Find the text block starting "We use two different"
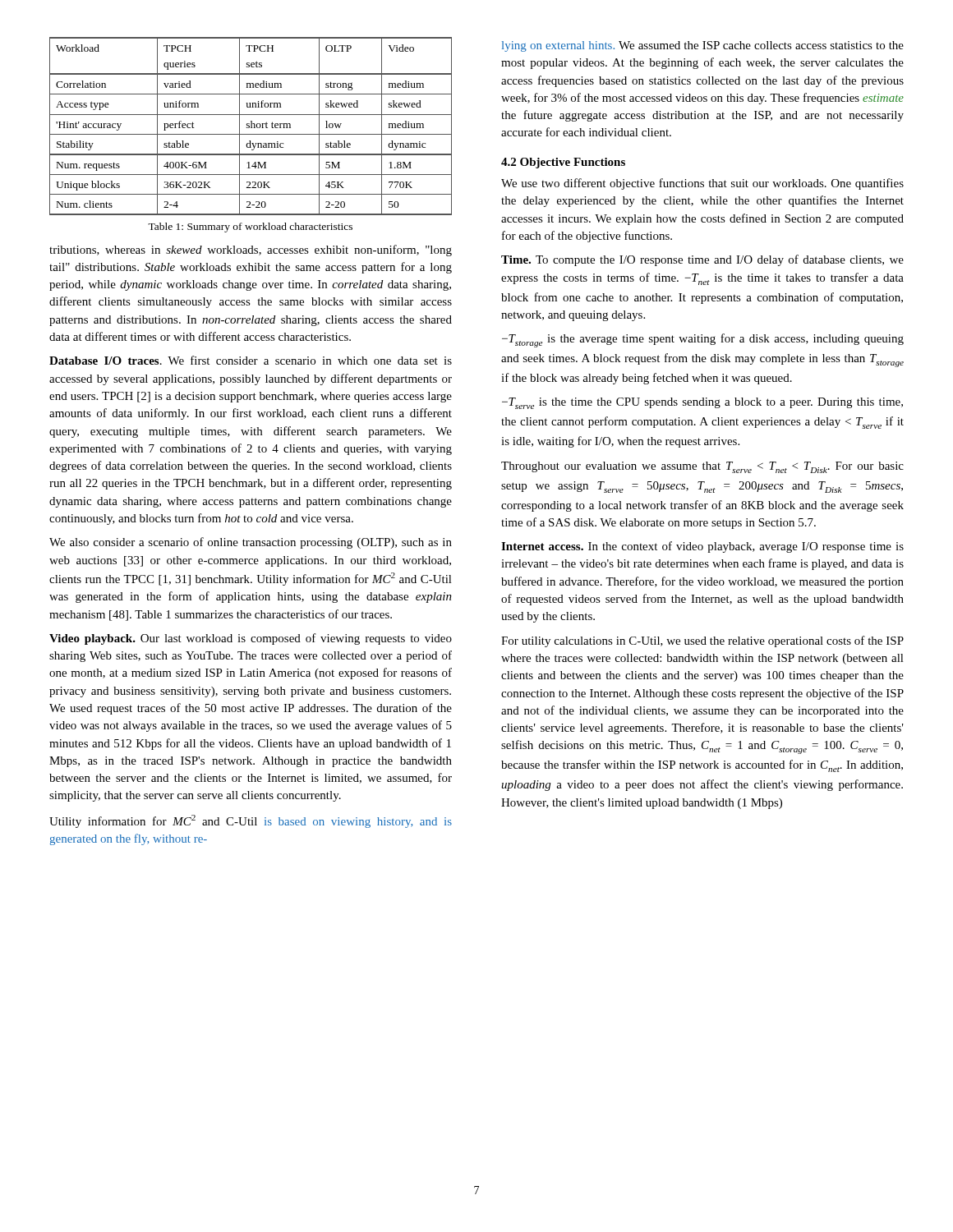This screenshot has height=1232, width=953. tap(702, 209)
